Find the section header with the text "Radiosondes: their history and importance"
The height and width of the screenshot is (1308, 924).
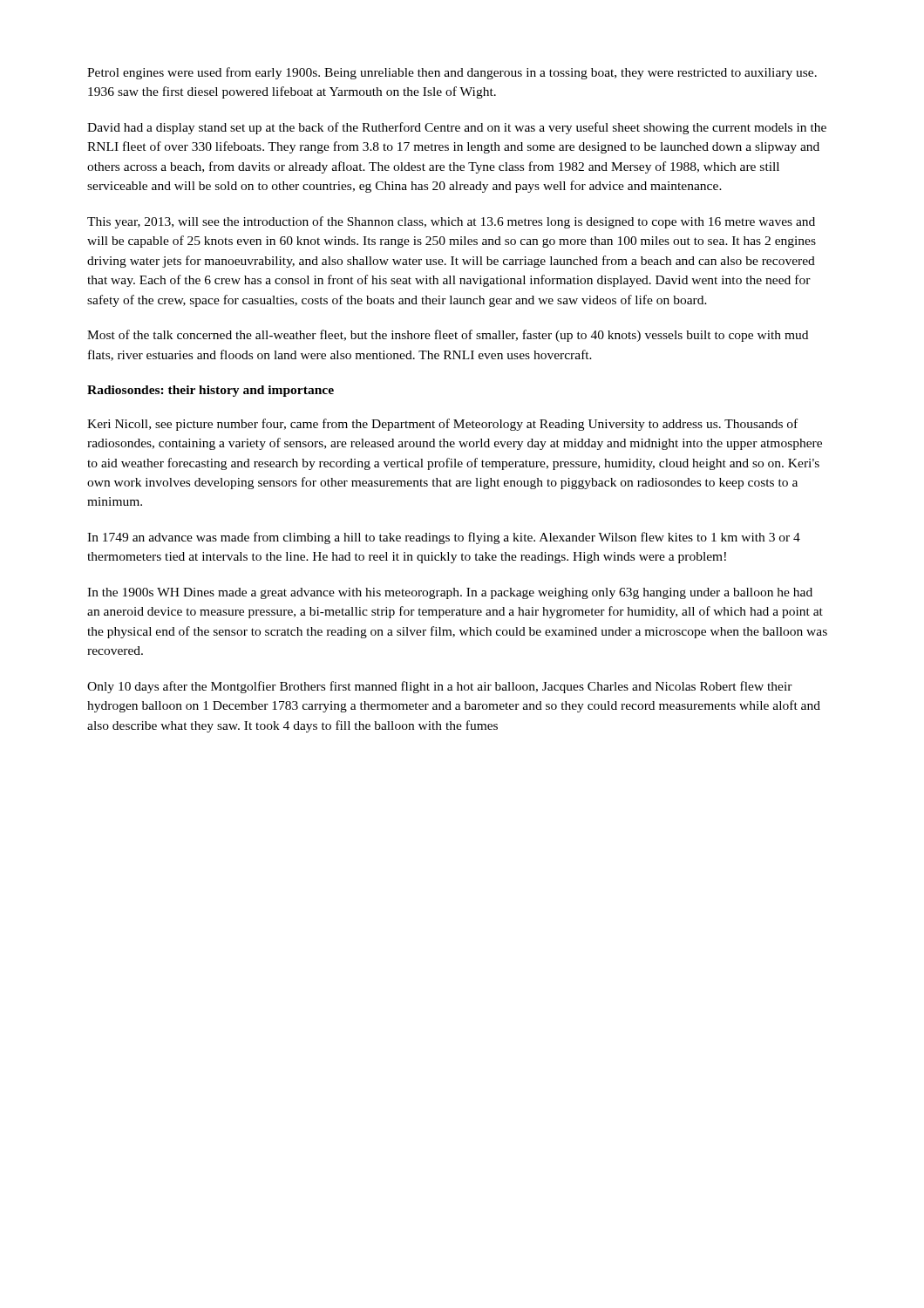[211, 389]
